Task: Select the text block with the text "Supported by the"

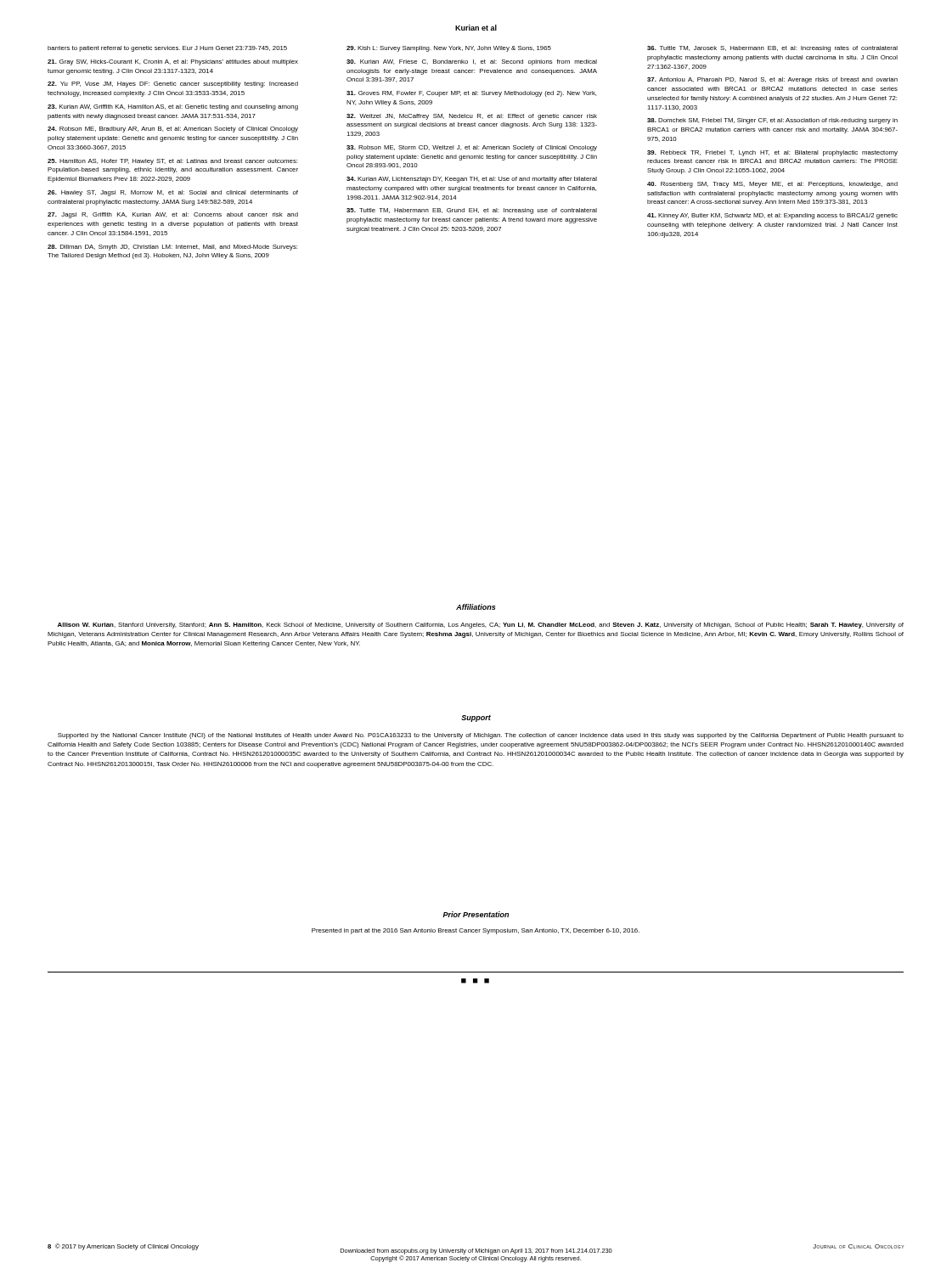Action: point(476,749)
